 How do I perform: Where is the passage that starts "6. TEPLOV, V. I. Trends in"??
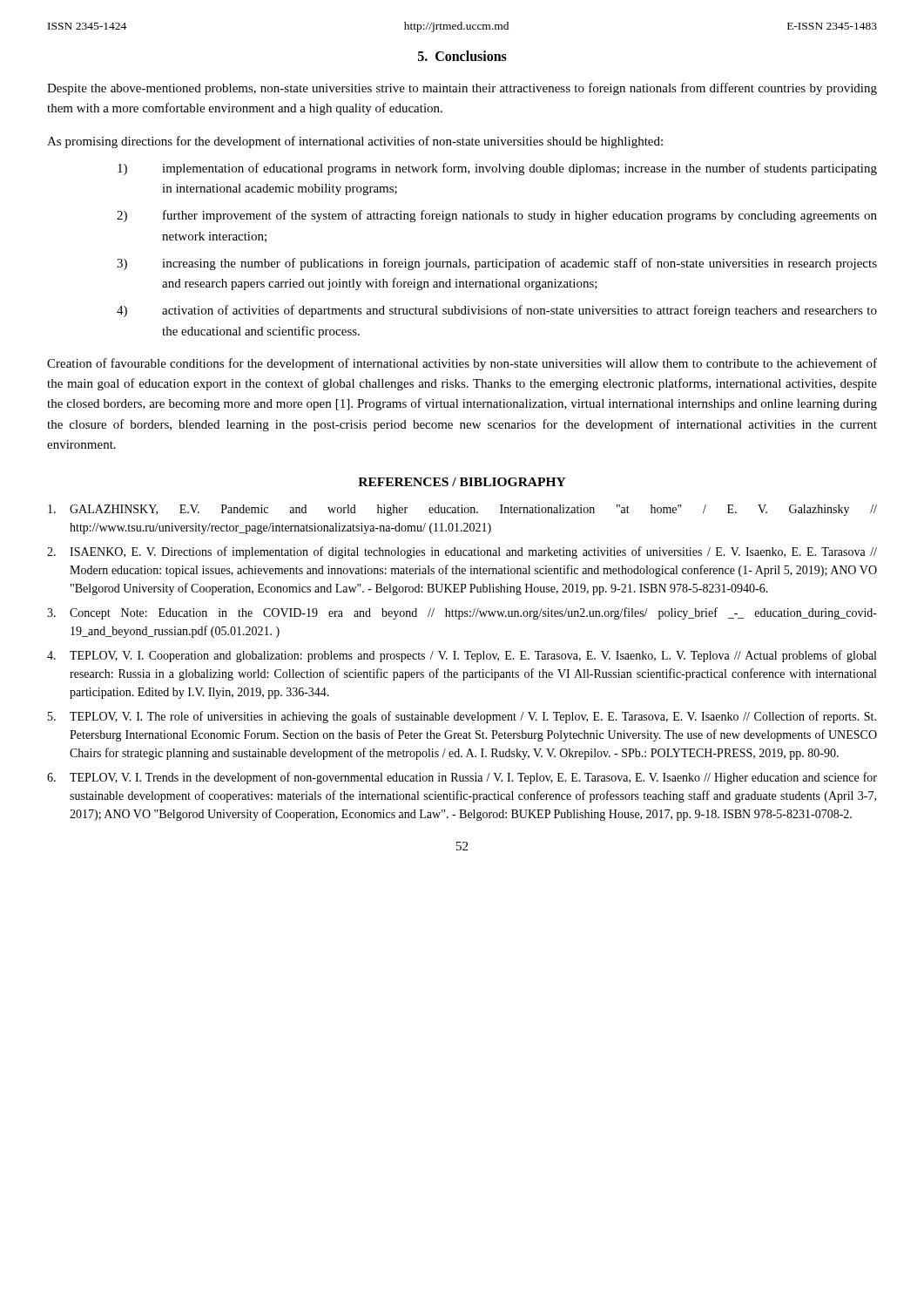462,796
